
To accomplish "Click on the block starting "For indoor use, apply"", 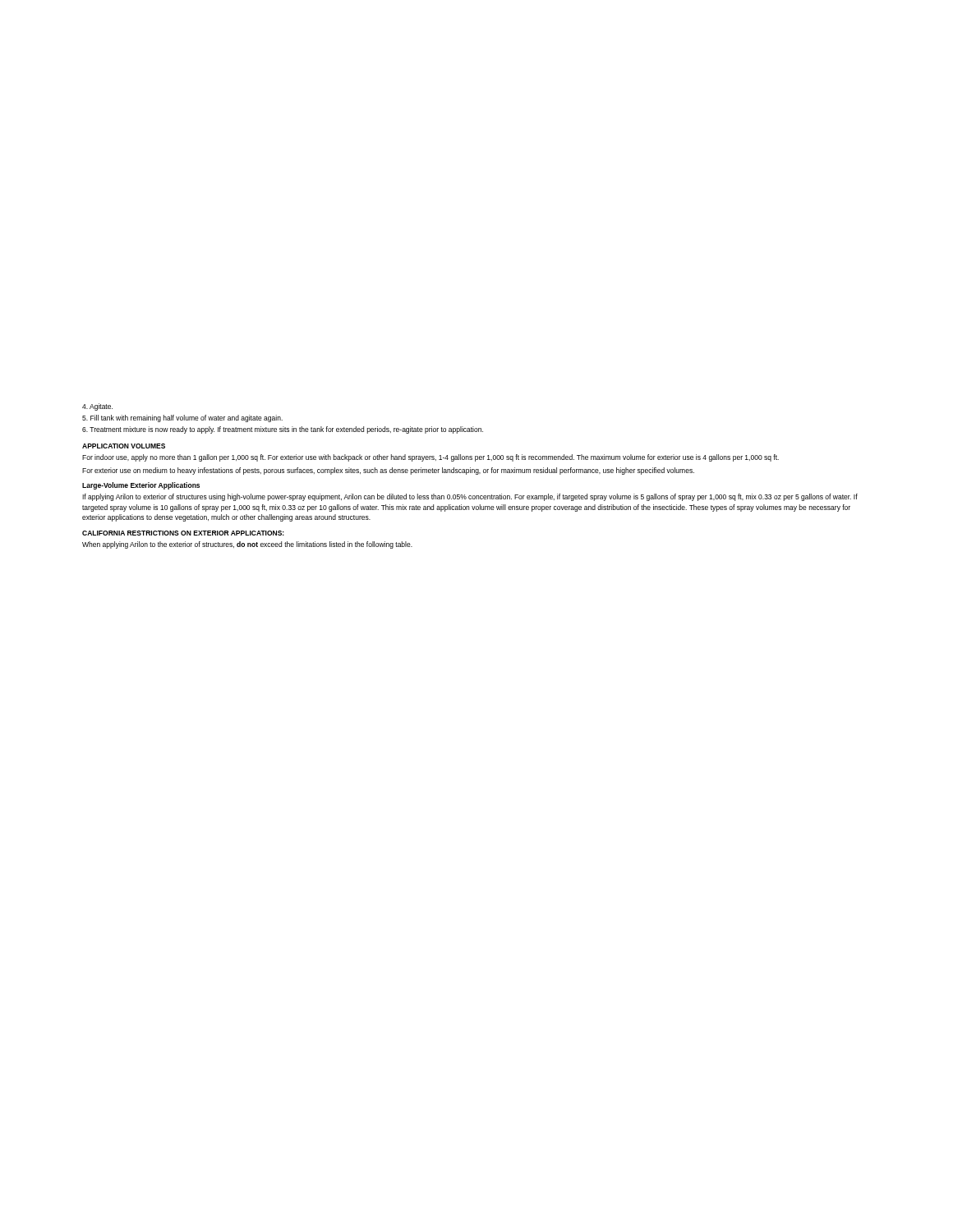I will (431, 457).
